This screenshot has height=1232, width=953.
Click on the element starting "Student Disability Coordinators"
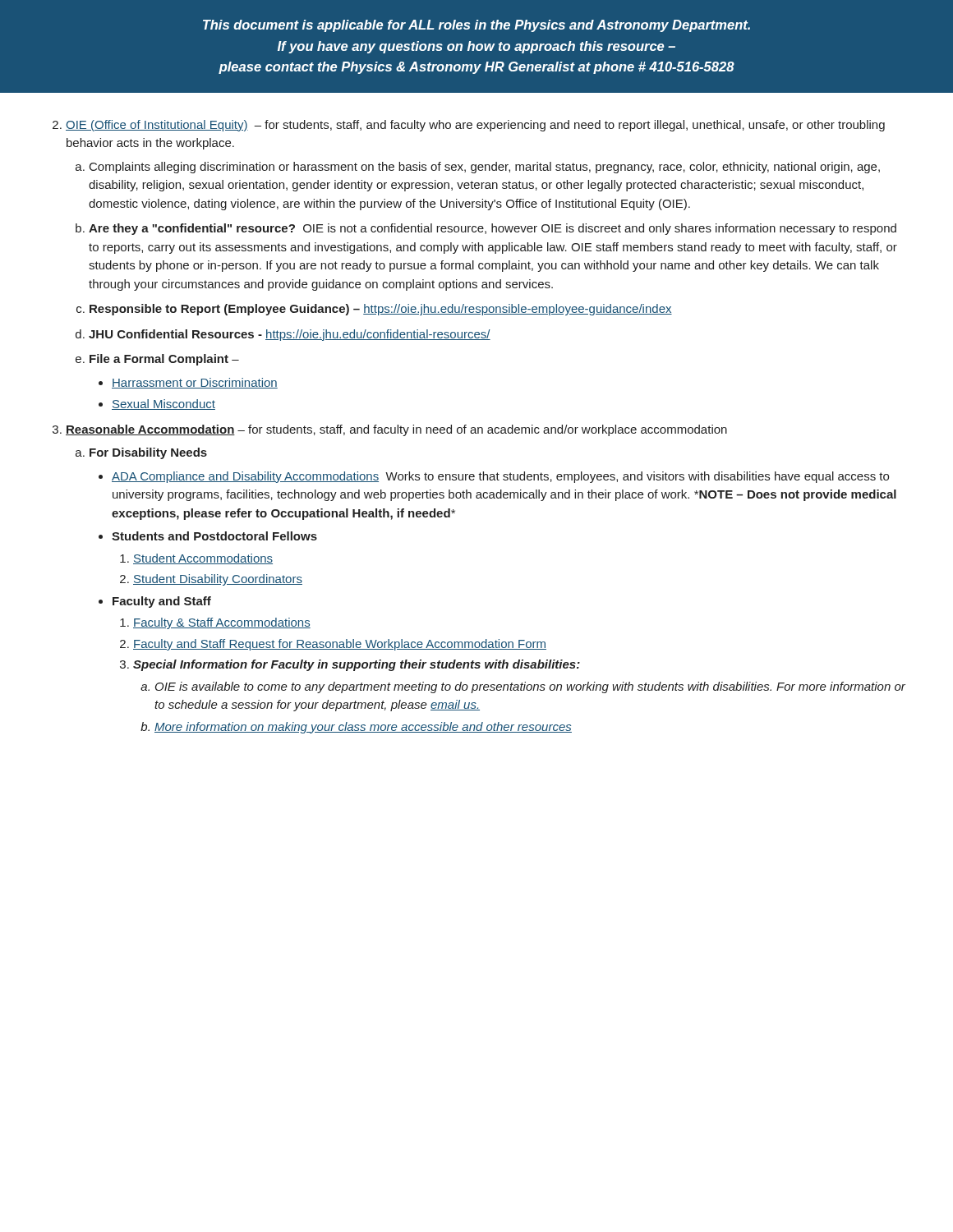tap(218, 579)
